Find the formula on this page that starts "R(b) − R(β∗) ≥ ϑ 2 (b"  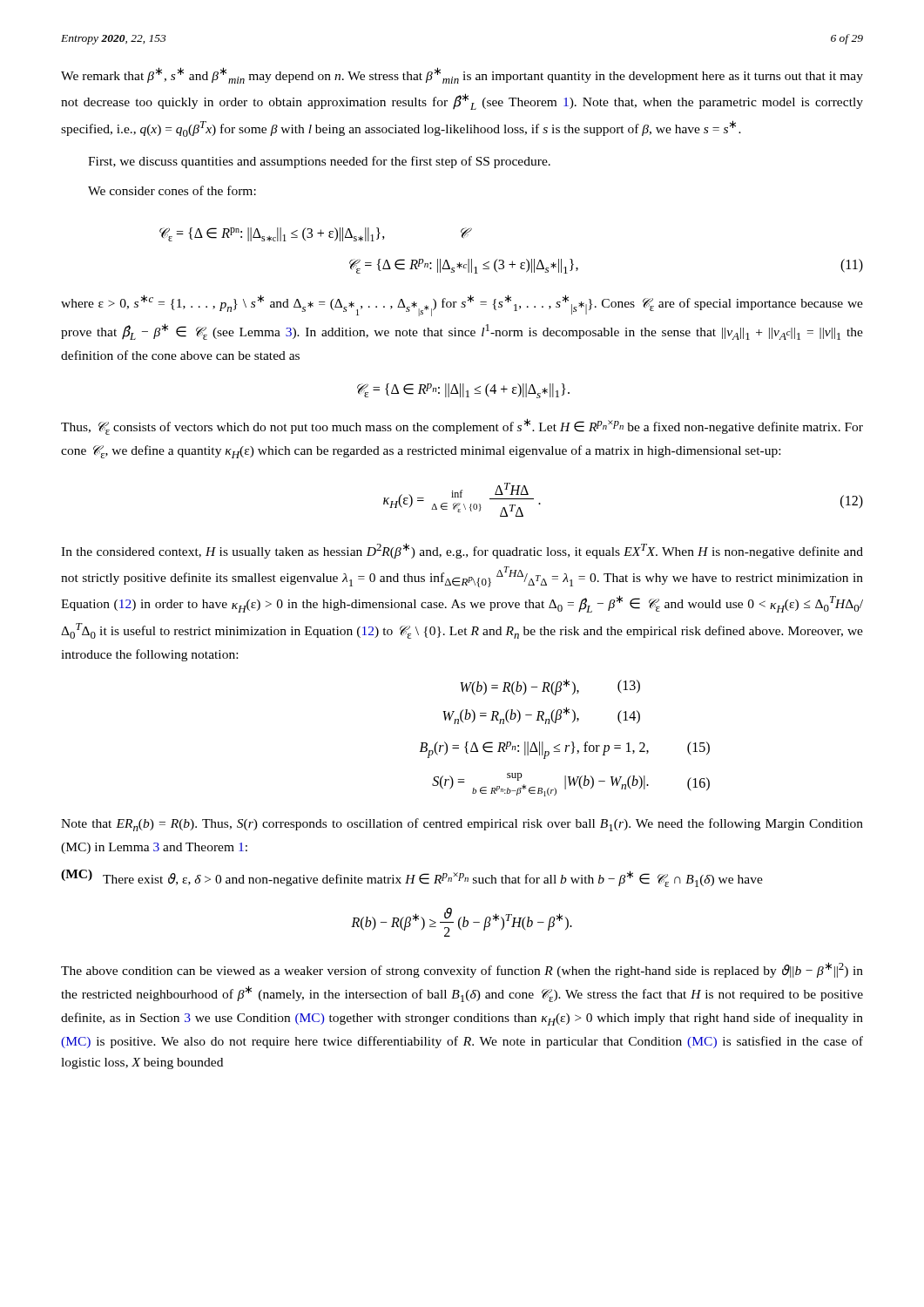click(462, 923)
